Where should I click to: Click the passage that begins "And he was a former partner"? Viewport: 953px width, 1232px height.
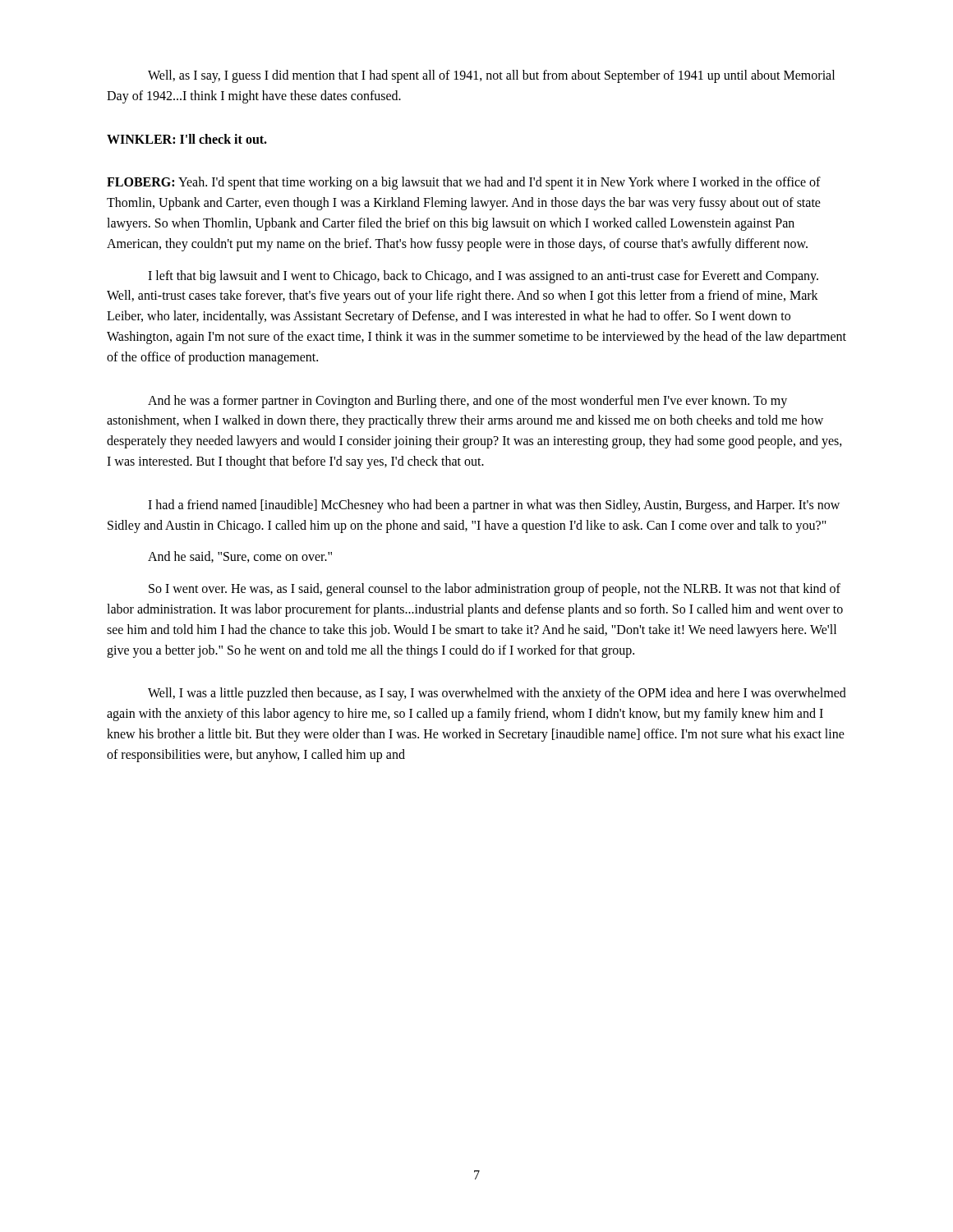pyautogui.click(x=475, y=431)
